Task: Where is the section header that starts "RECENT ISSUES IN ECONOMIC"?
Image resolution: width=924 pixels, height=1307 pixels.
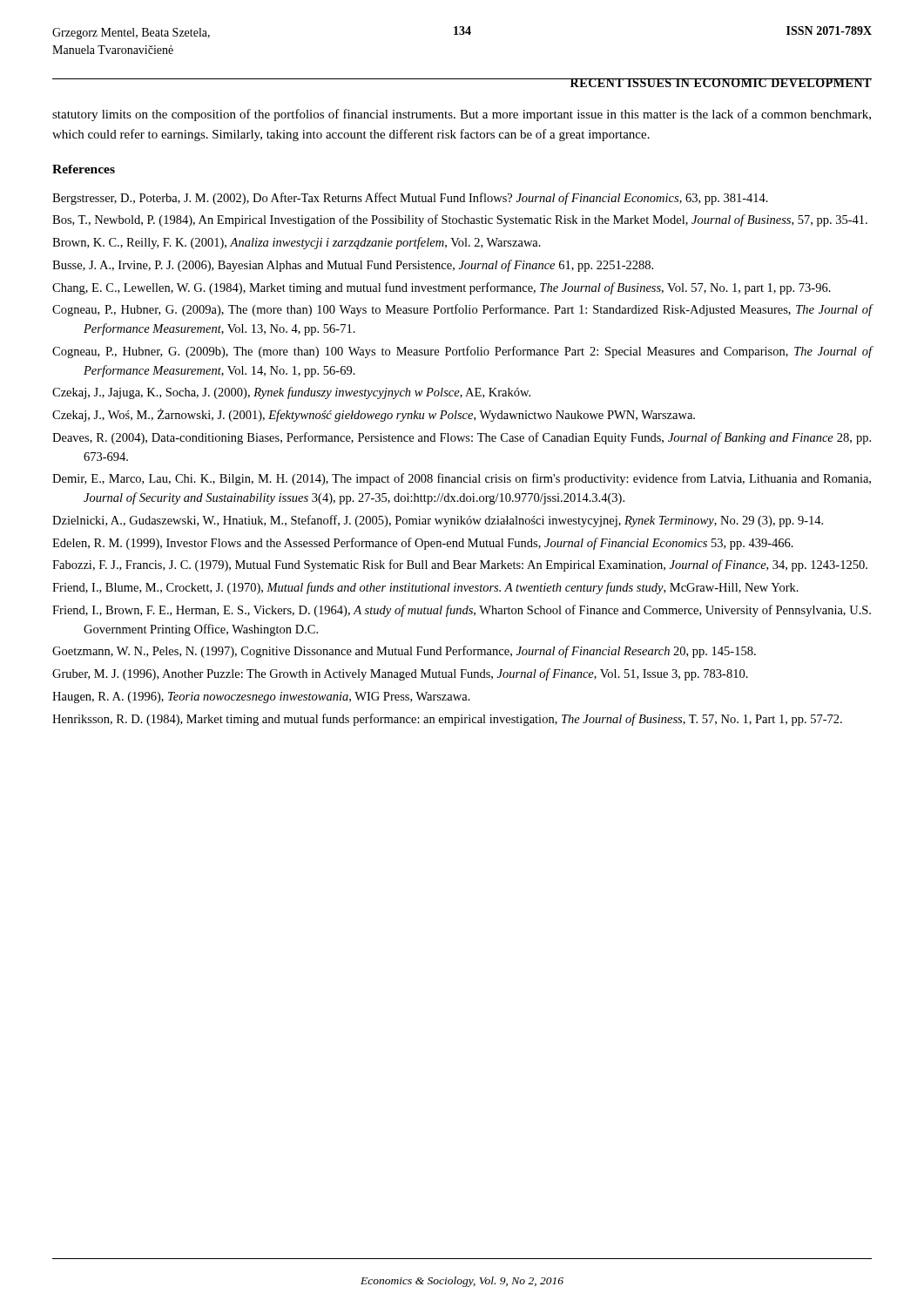Action: 721,83
